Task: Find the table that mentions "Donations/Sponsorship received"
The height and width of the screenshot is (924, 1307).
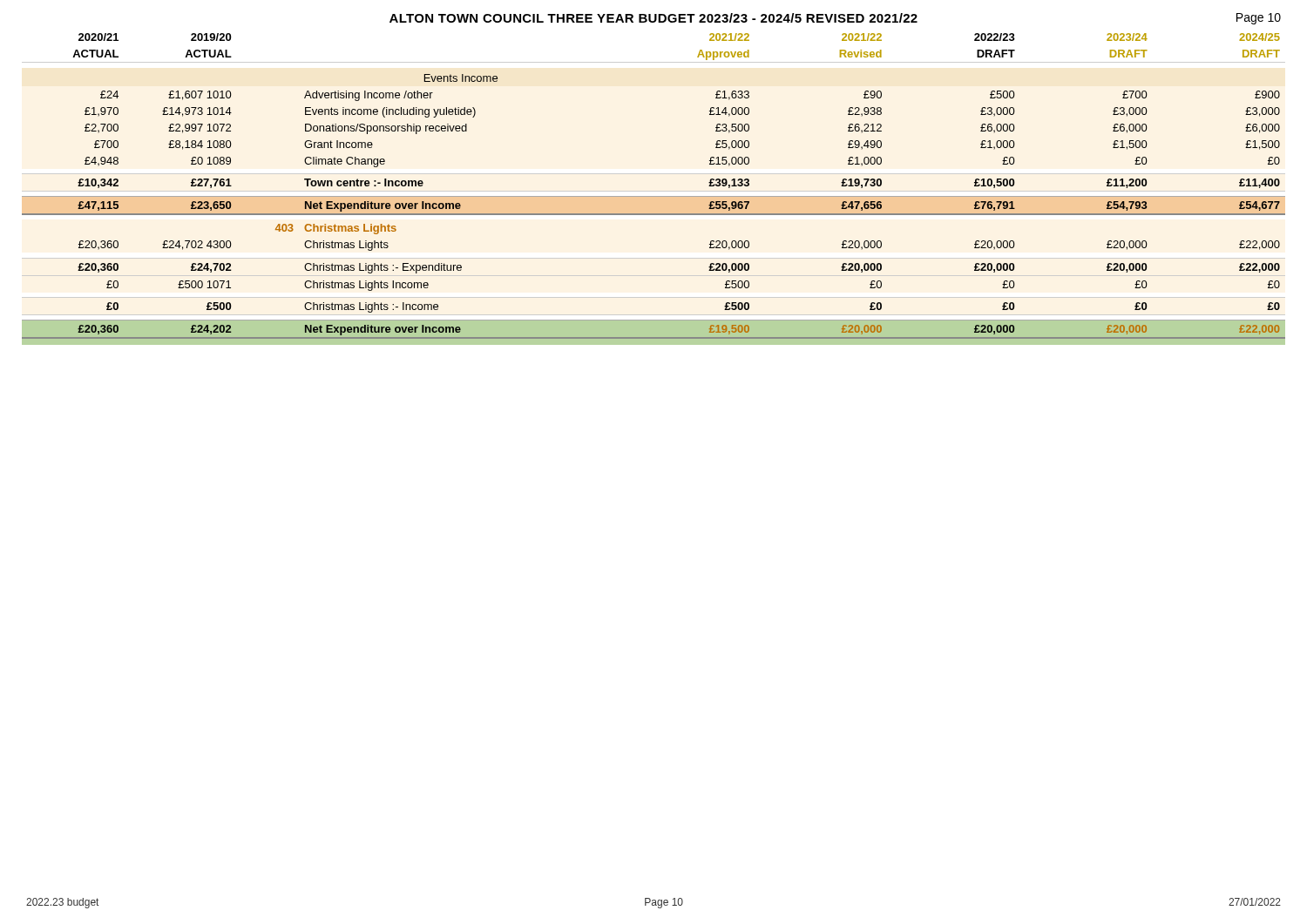Action: [x=654, y=187]
